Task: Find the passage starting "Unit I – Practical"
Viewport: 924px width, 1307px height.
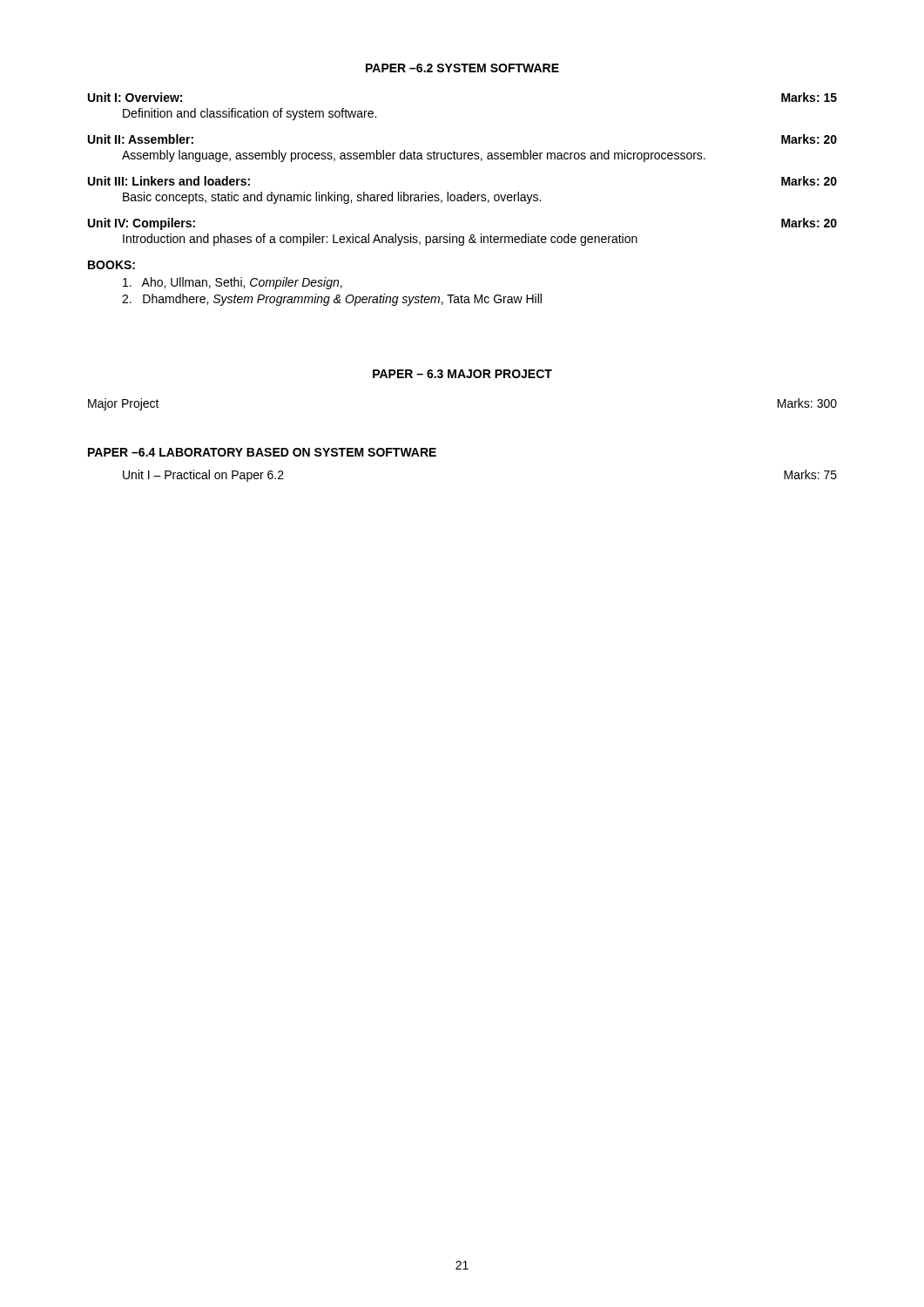Action: pos(202,475)
